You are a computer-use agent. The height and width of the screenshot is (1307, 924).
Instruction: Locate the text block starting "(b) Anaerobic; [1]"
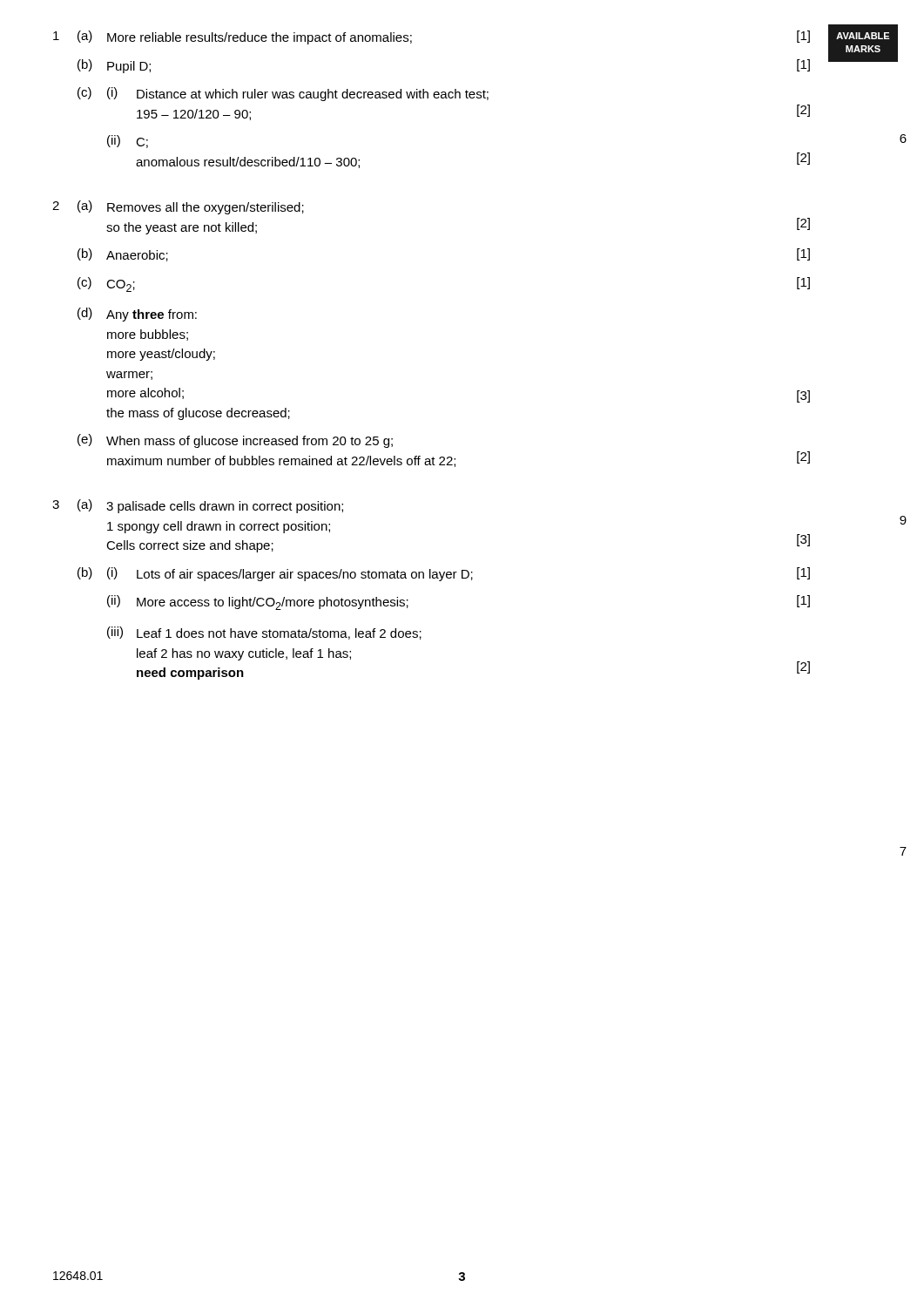click(x=142, y=255)
